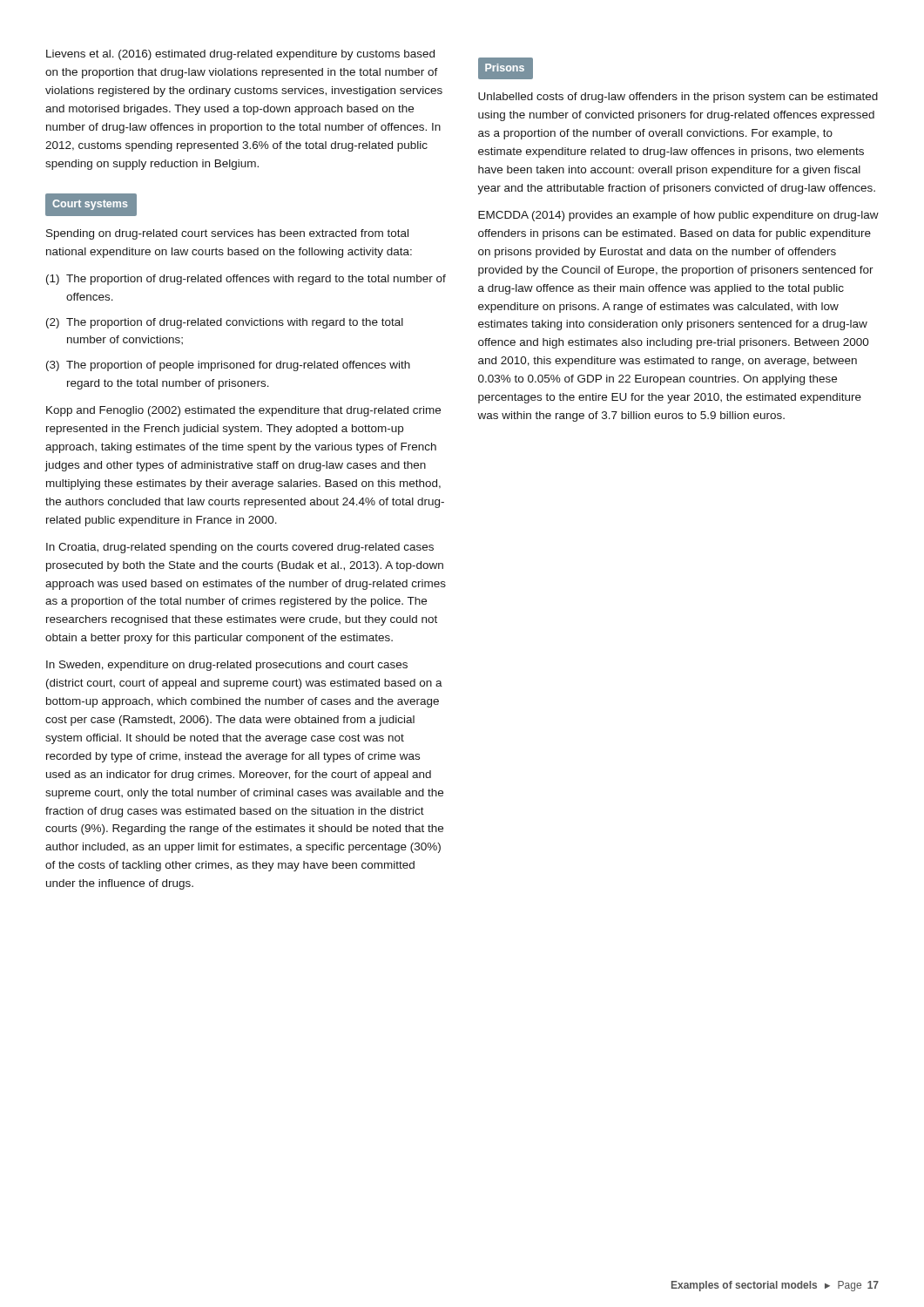Navigate to the text starting "Unlabelled costs of drug-law offenders in the"
Viewport: 924px width, 1307px height.
(678, 143)
